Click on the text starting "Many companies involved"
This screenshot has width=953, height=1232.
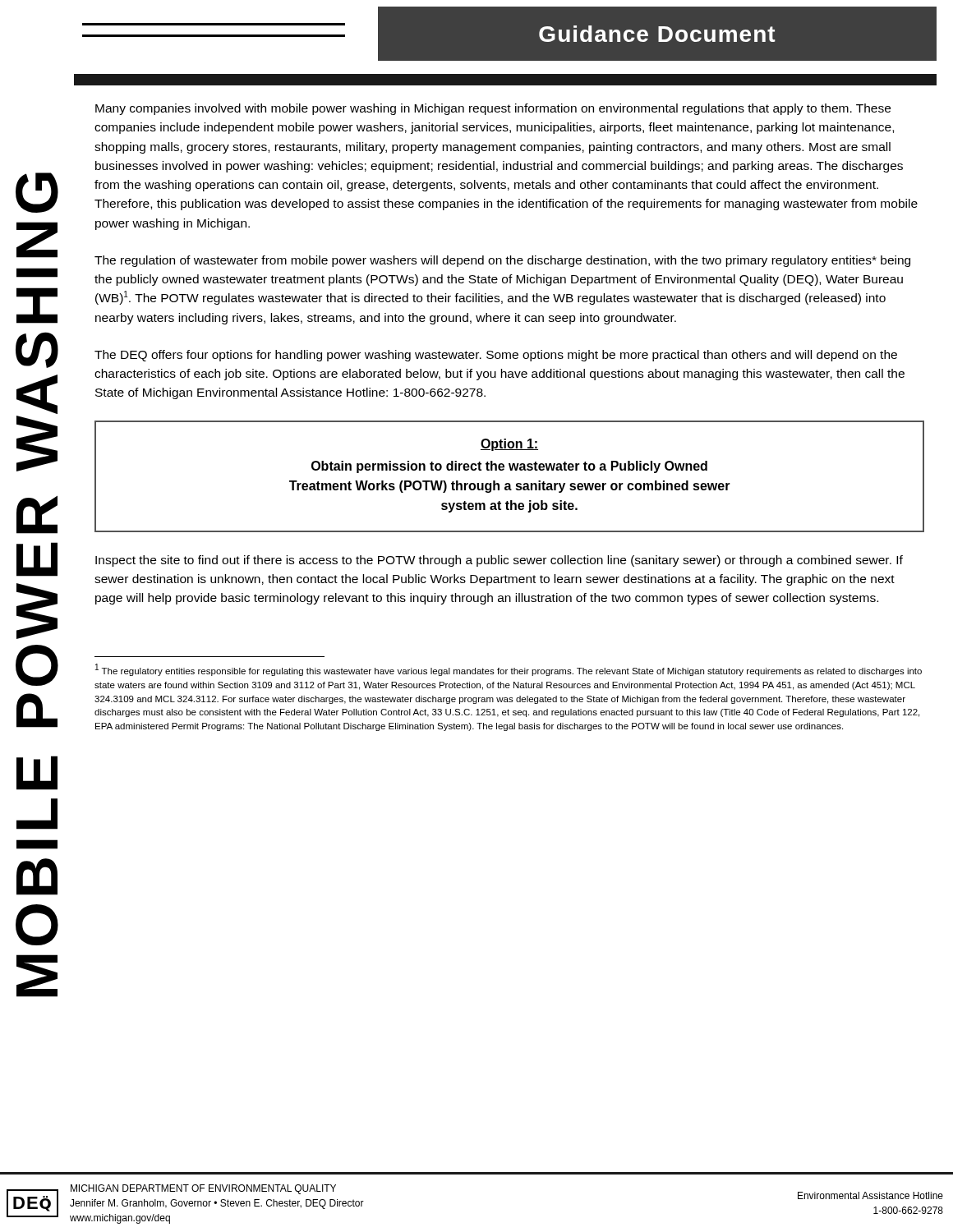coord(506,165)
